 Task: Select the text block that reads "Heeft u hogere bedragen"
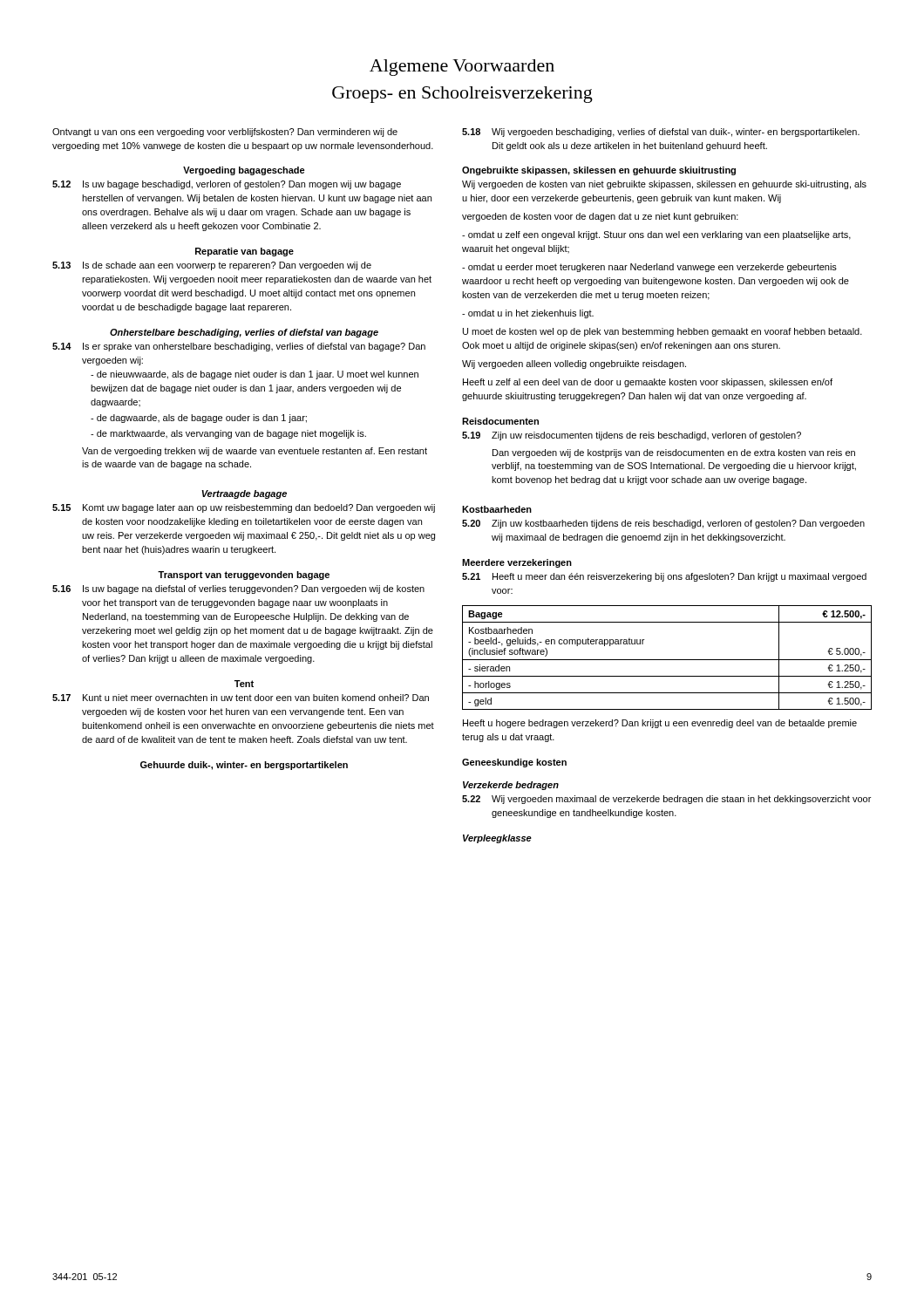667,731
